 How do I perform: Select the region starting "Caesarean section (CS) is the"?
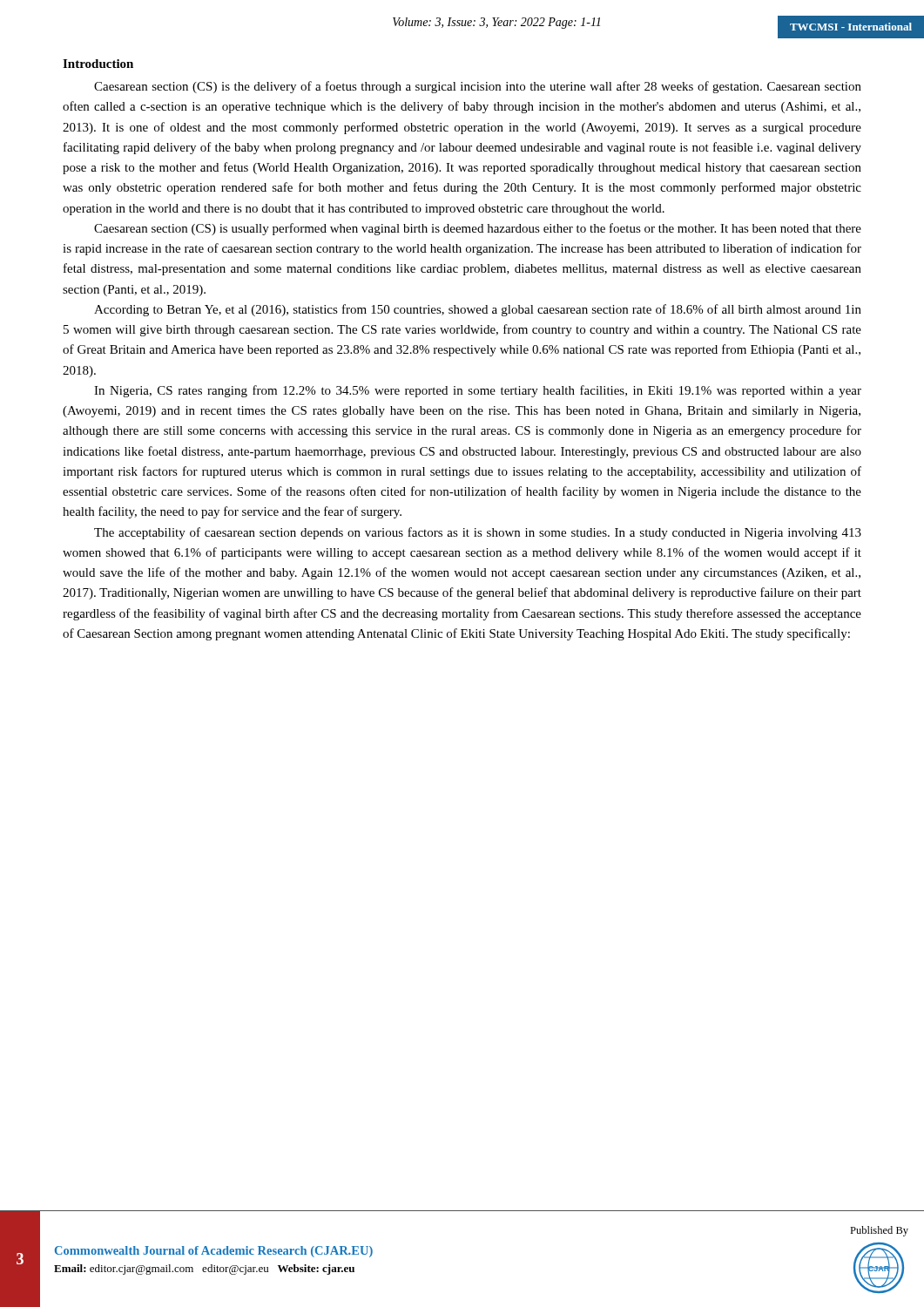pos(462,148)
